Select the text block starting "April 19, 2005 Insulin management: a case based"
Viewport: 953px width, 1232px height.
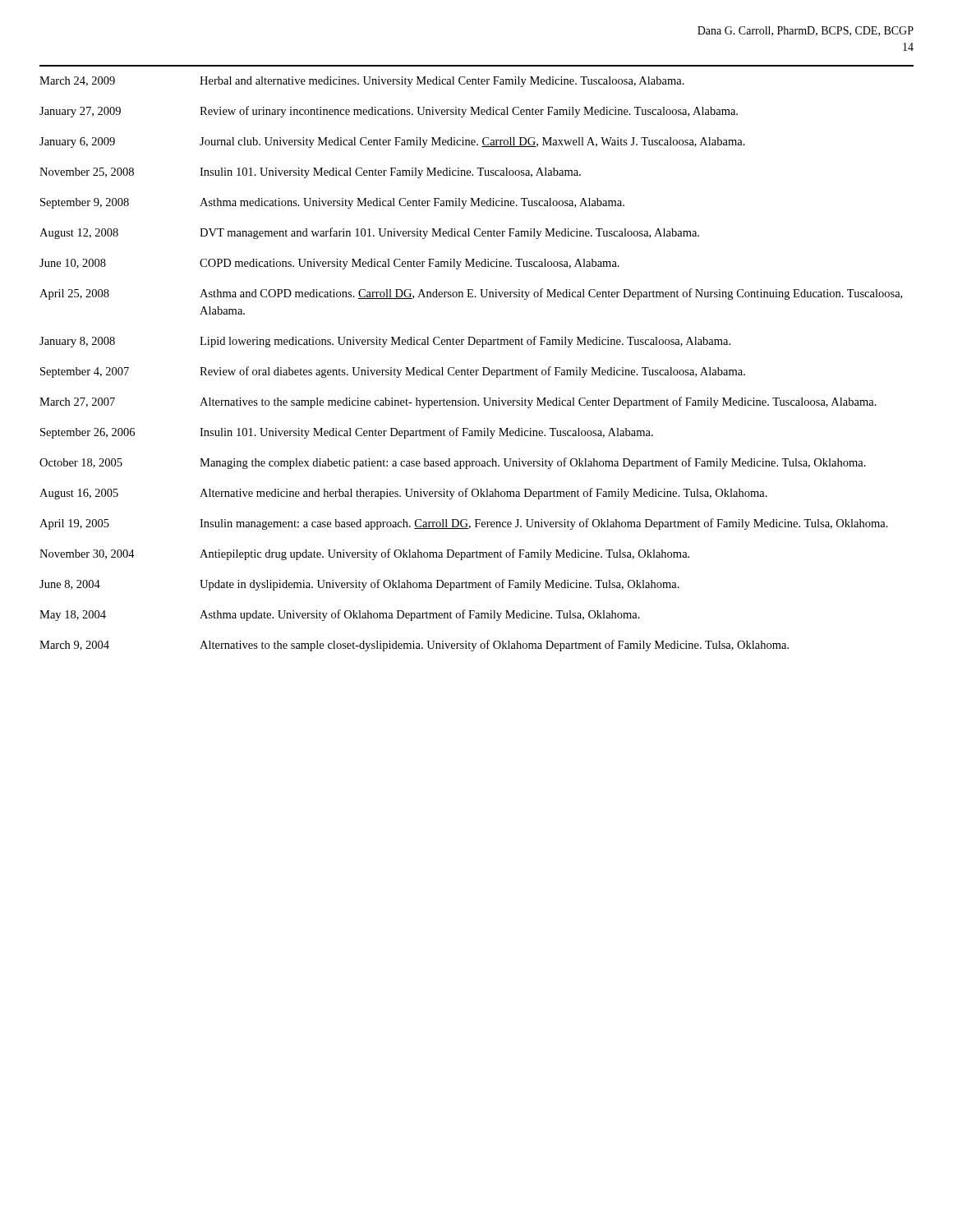point(476,524)
